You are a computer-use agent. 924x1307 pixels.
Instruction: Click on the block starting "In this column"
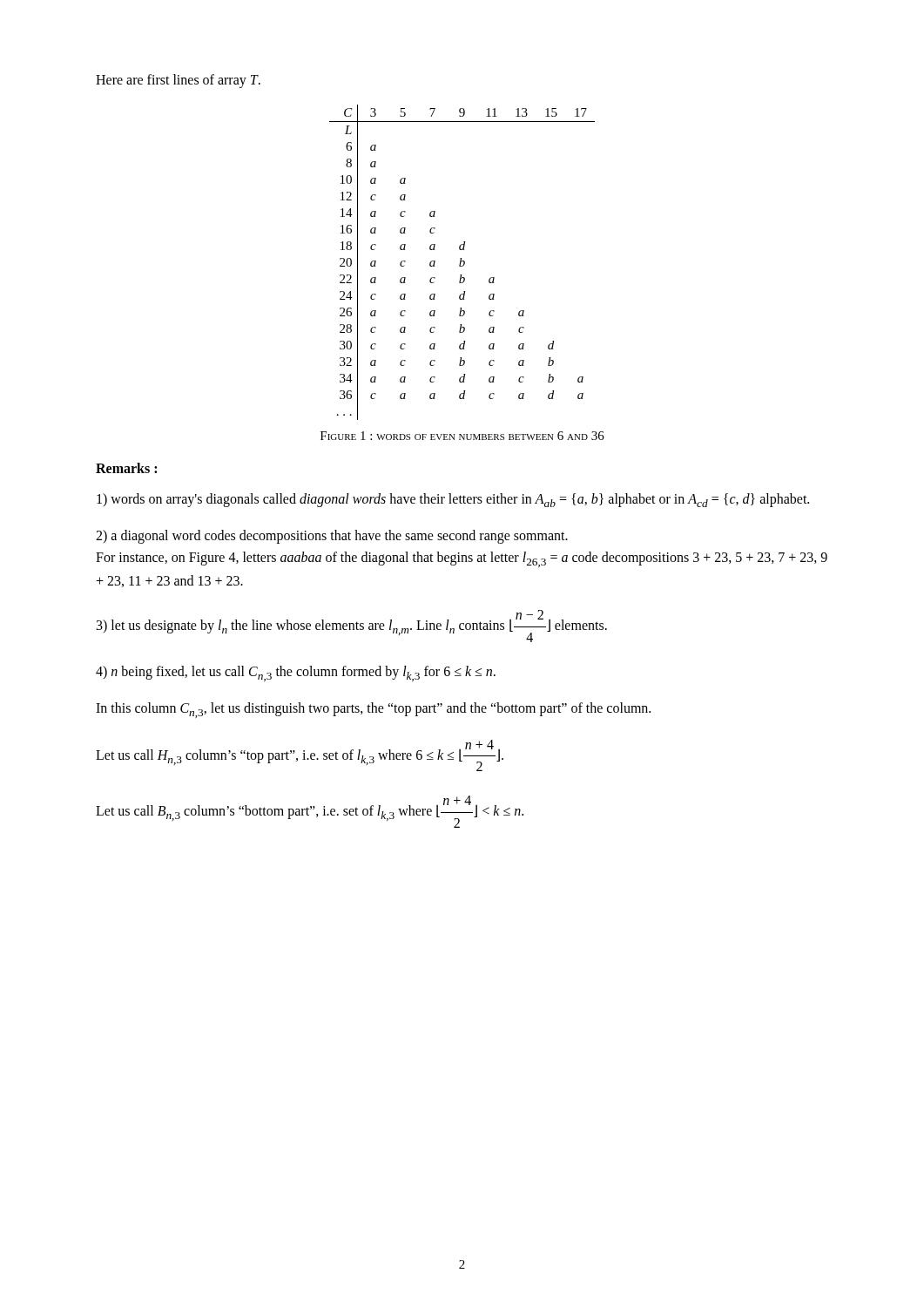point(374,710)
